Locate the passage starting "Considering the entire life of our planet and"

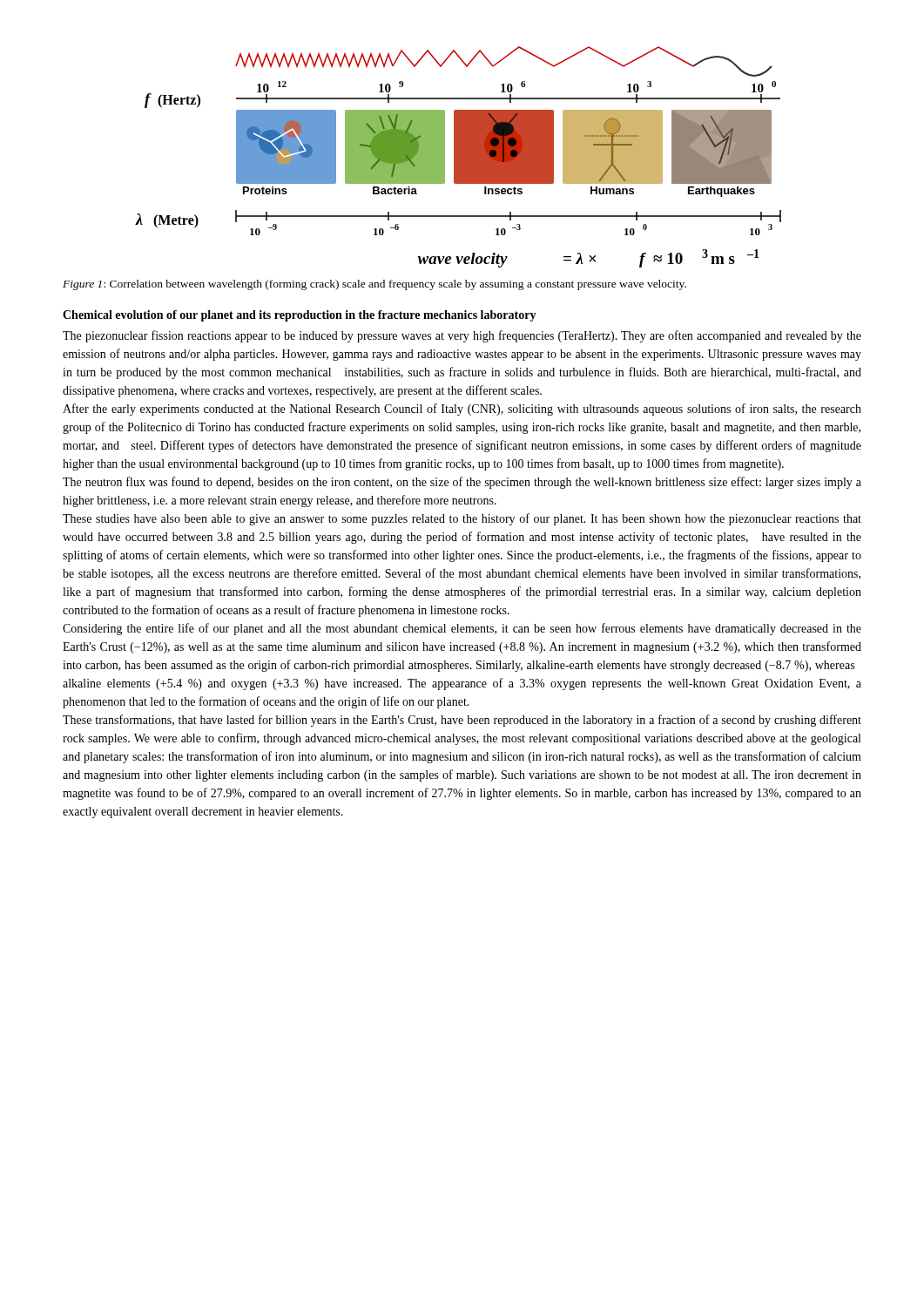[462, 665]
